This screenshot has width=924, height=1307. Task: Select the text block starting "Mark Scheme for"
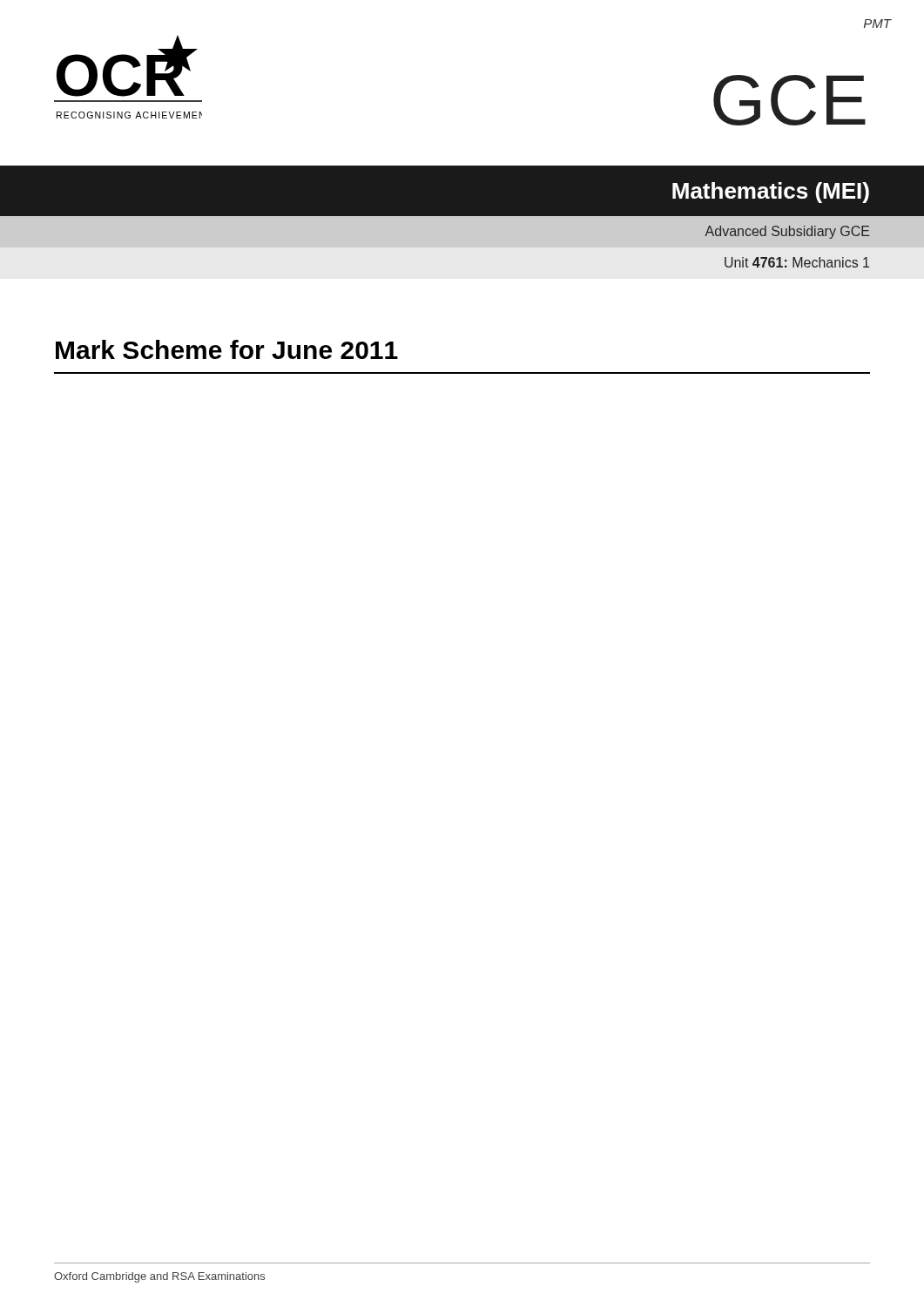click(x=226, y=350)
